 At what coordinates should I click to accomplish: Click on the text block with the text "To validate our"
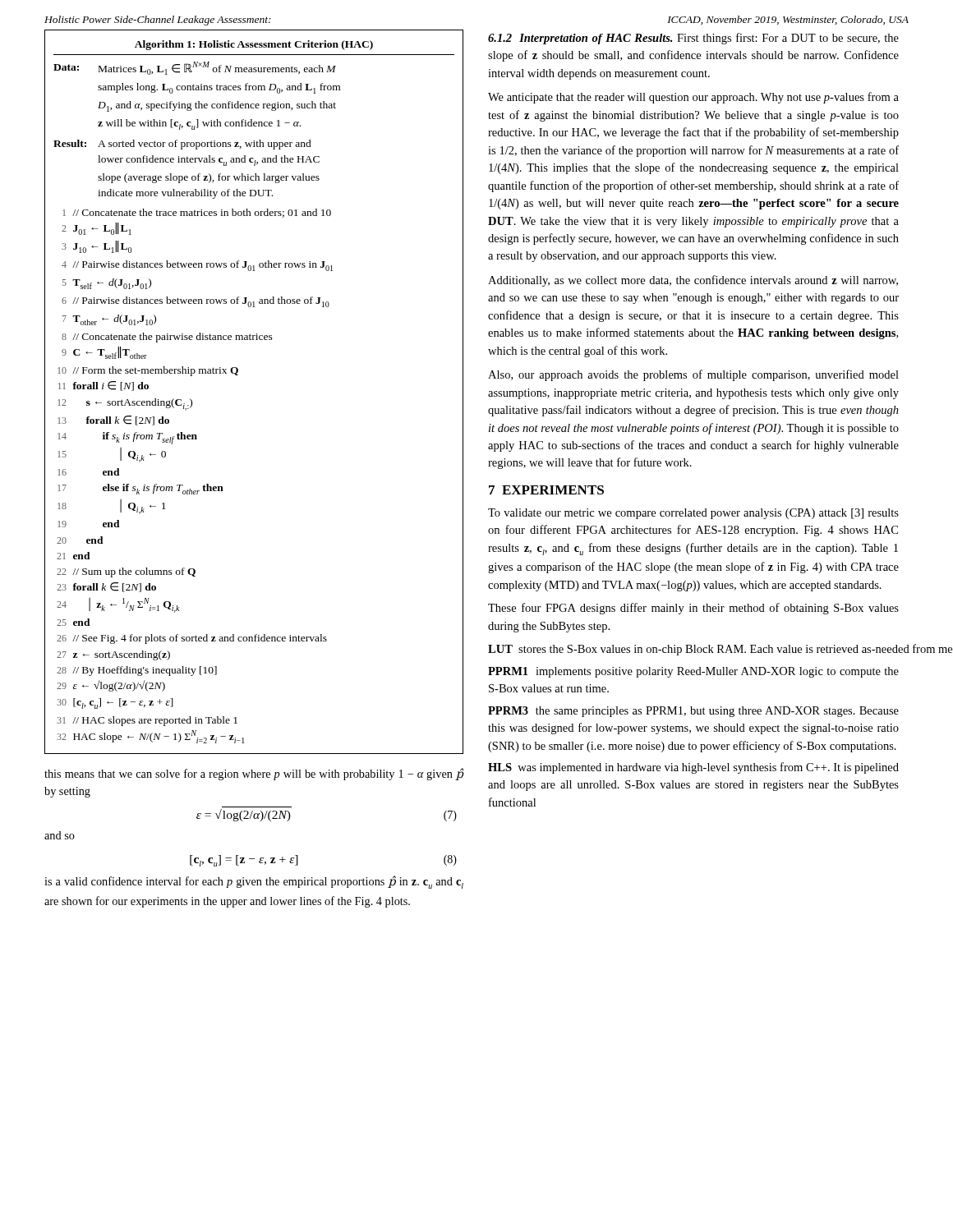tap(693, 549)
